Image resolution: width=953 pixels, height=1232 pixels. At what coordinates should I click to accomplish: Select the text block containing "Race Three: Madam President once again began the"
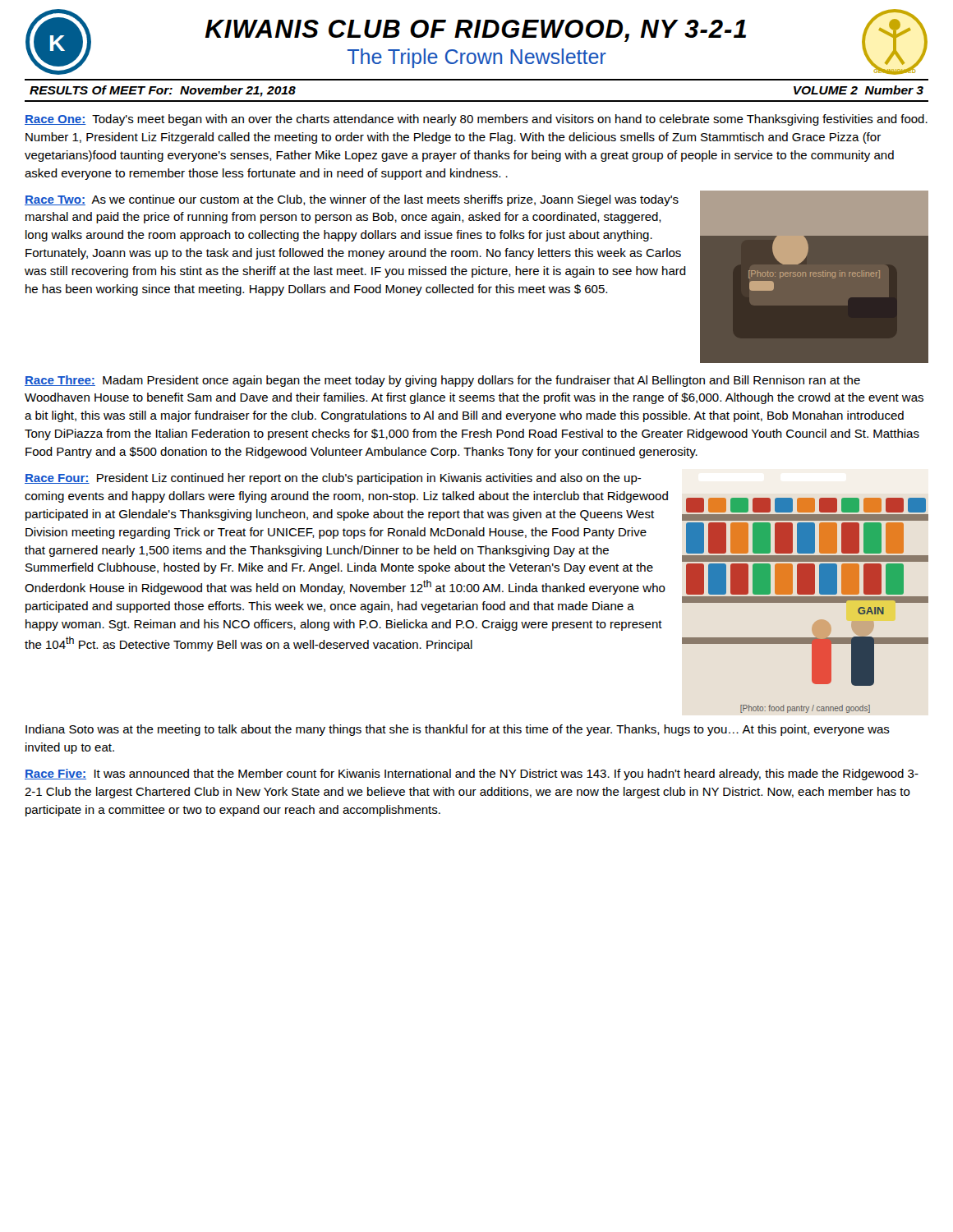(x=474, y=415)
